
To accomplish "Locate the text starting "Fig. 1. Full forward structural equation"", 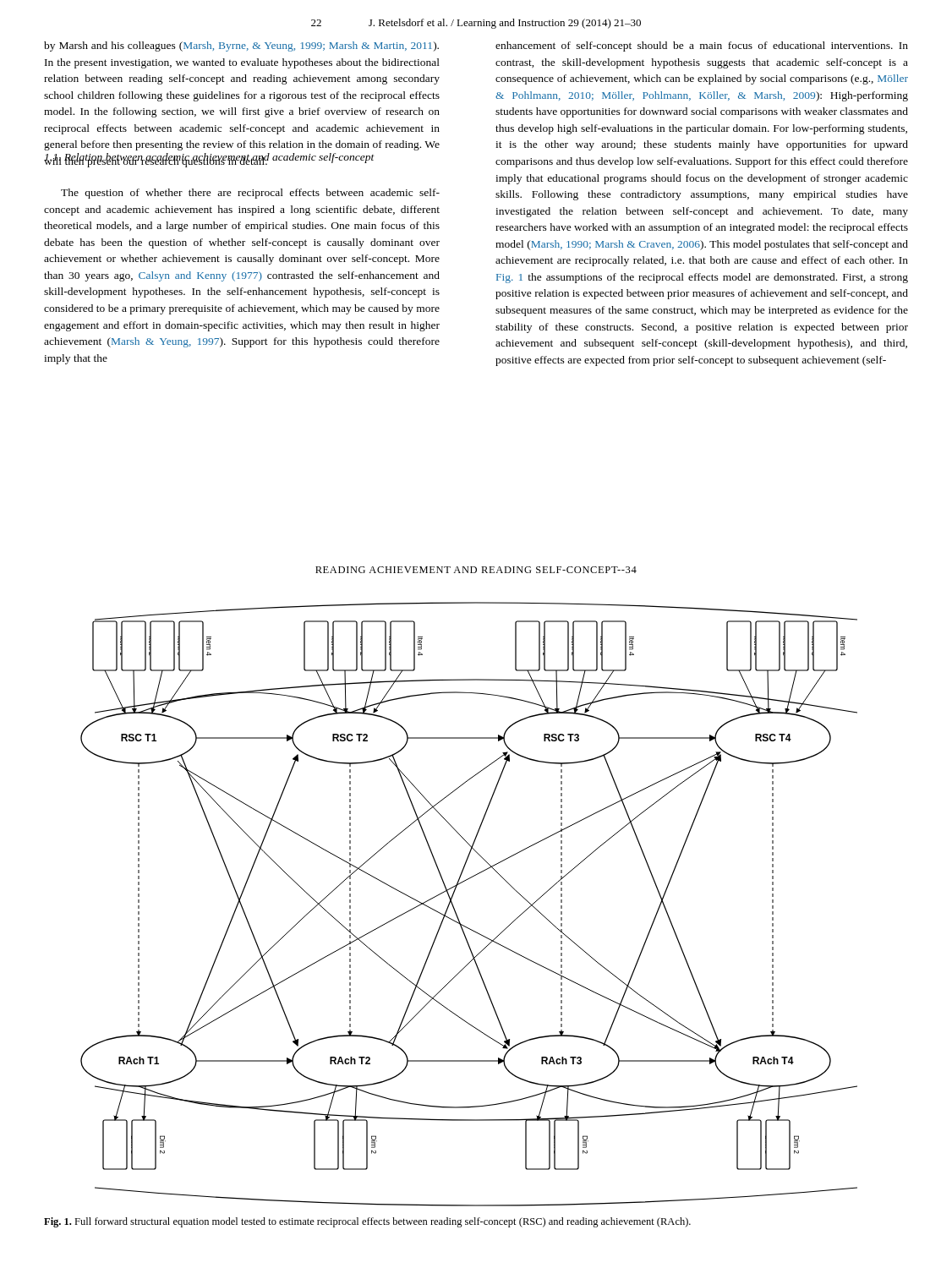I will 368,1222.
